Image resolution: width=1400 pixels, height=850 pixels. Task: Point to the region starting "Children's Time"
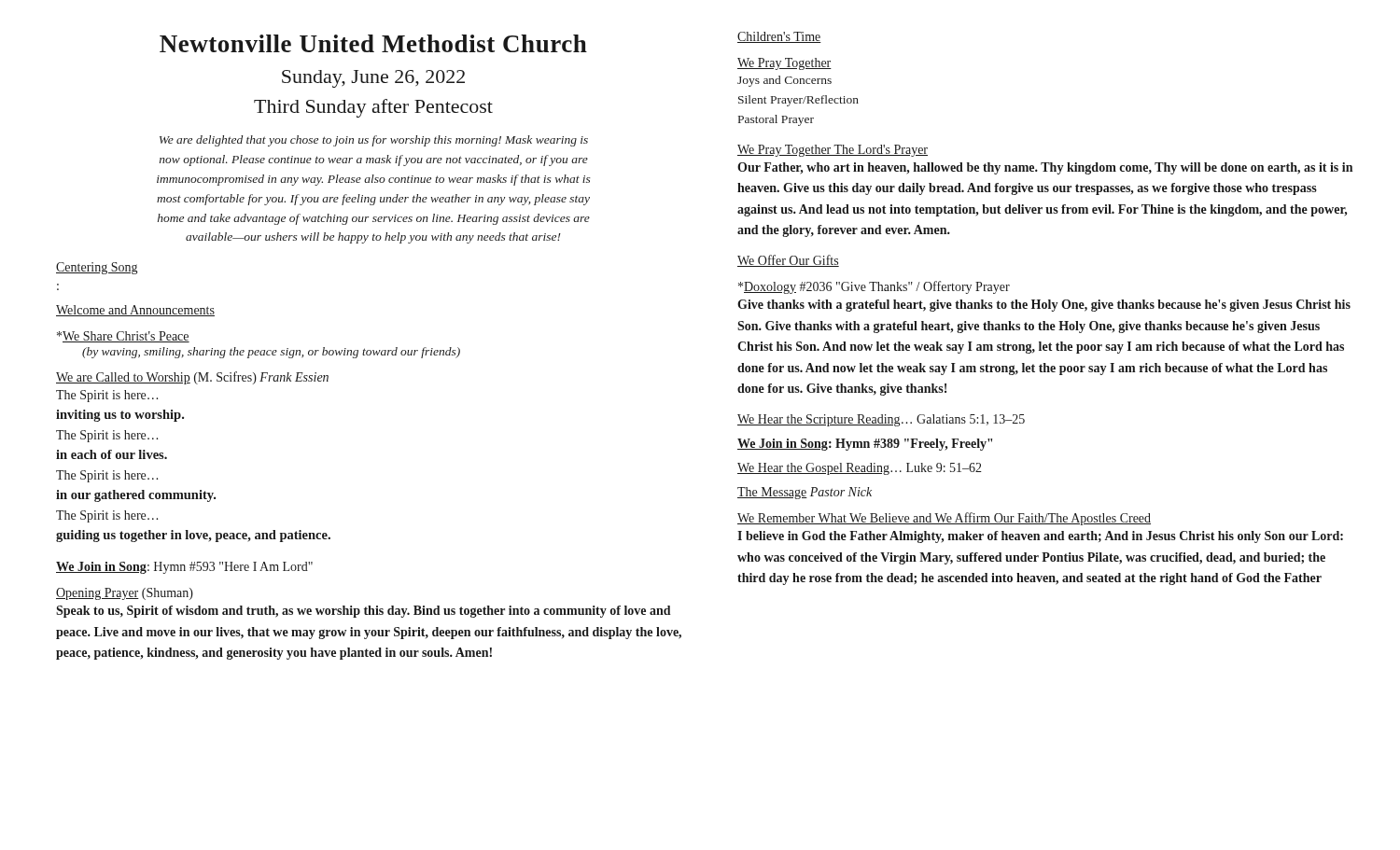click(x=779, y=37)
